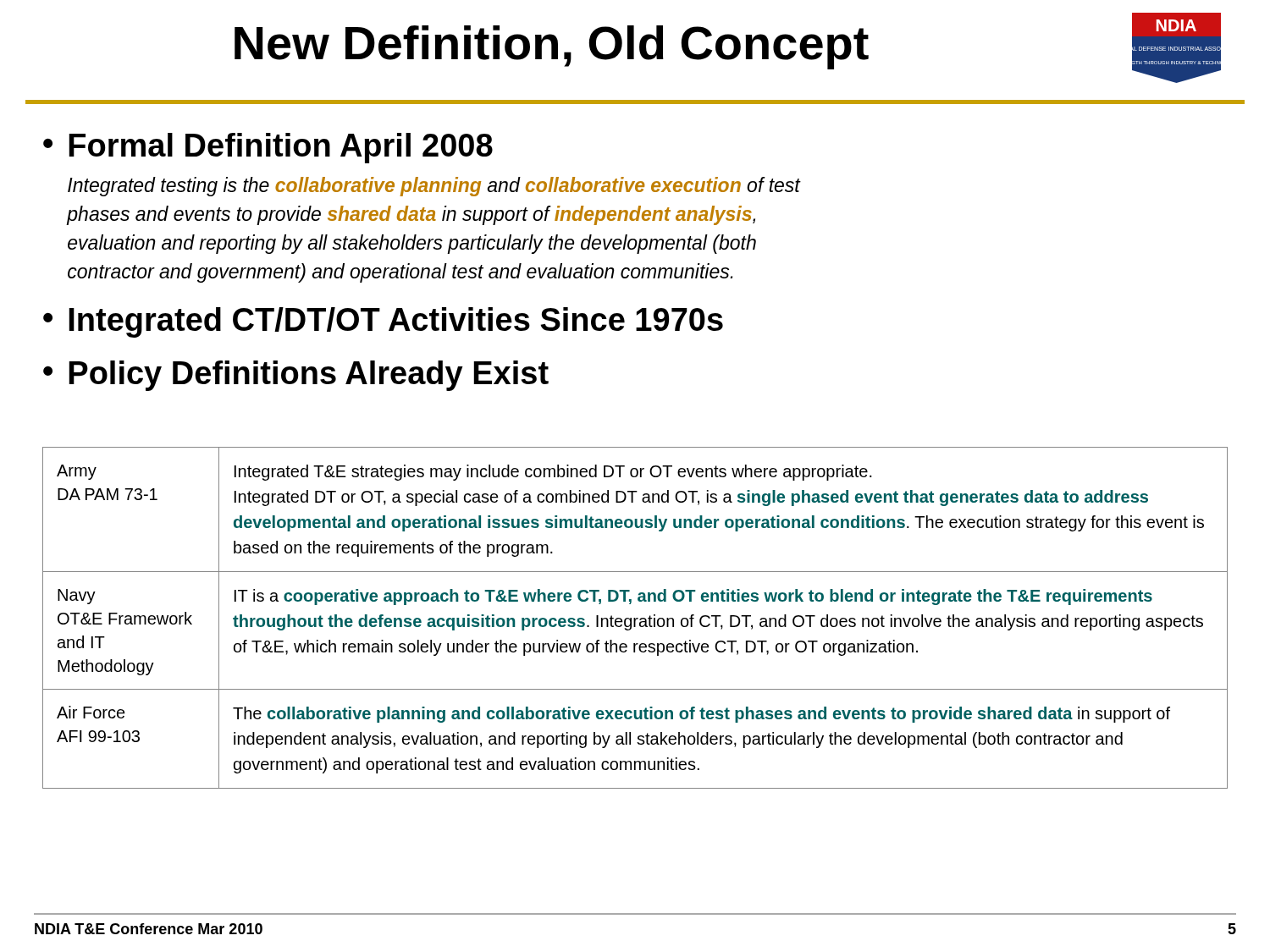Select the table that reads "IT is a cooperative"
1270x952 pixels.
[635, 618]
